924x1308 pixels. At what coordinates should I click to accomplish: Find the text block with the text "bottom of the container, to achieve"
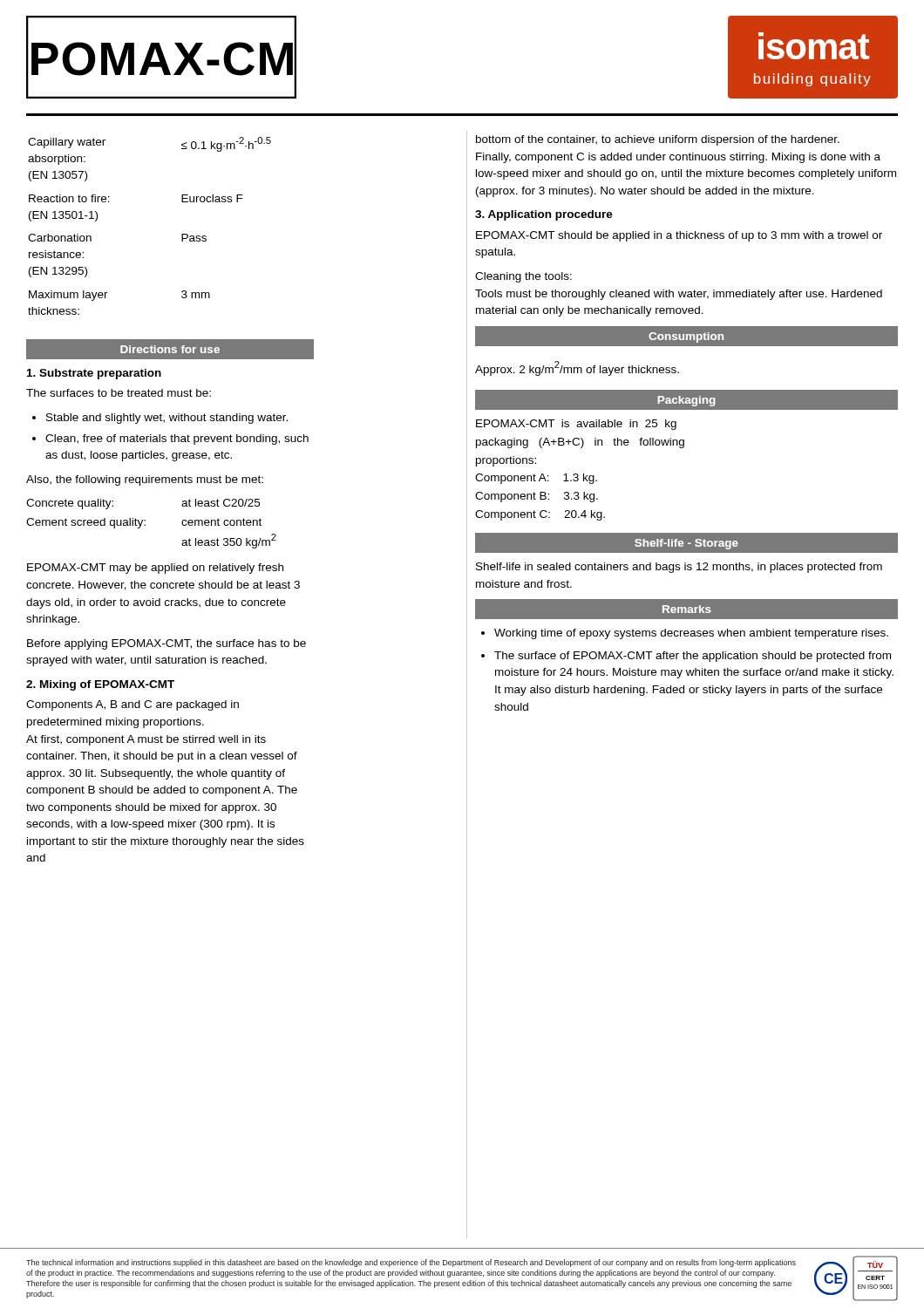tap(686, 165)
